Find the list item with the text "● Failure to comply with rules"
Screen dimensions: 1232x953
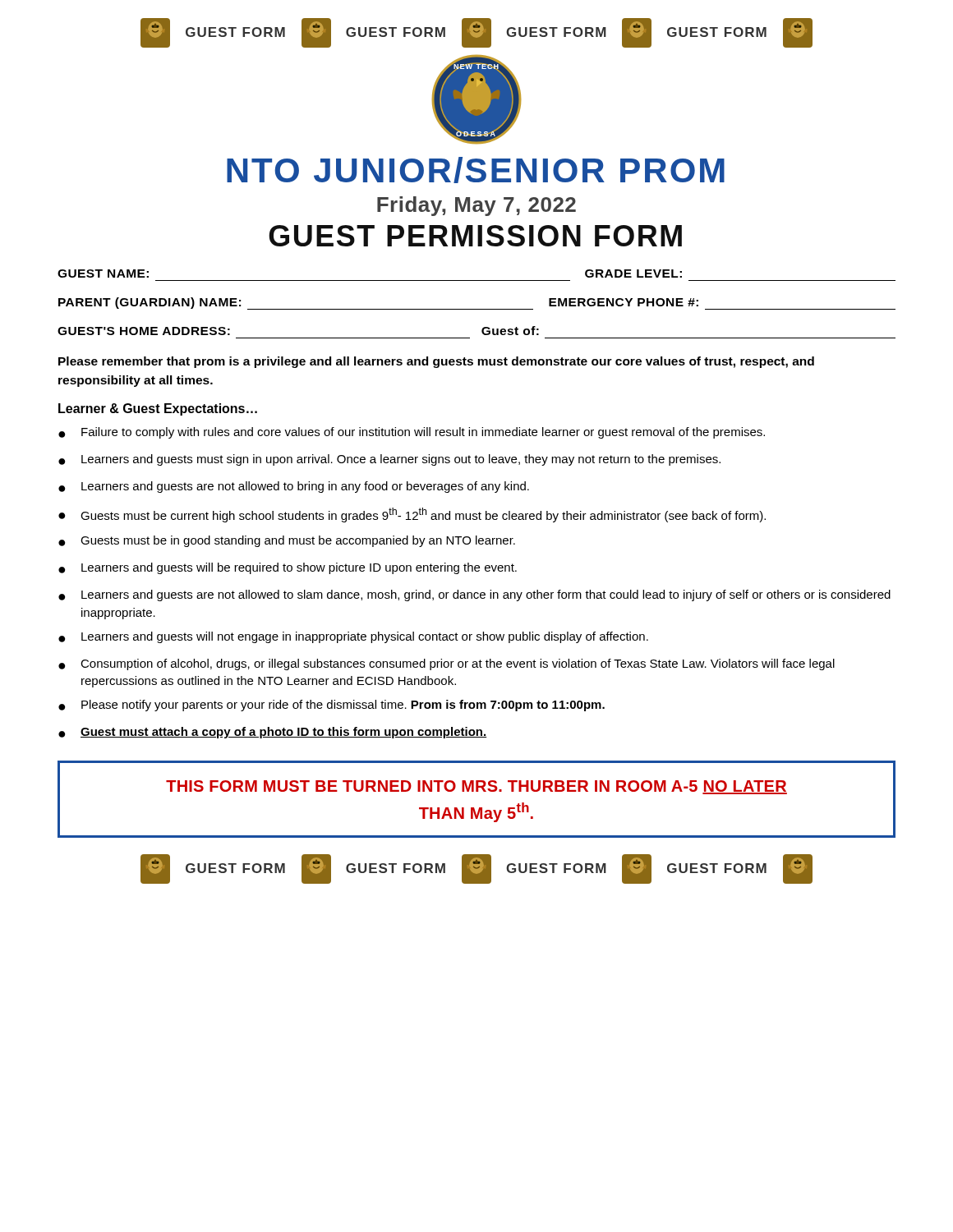pyautogui.click(x=412, y=433)
